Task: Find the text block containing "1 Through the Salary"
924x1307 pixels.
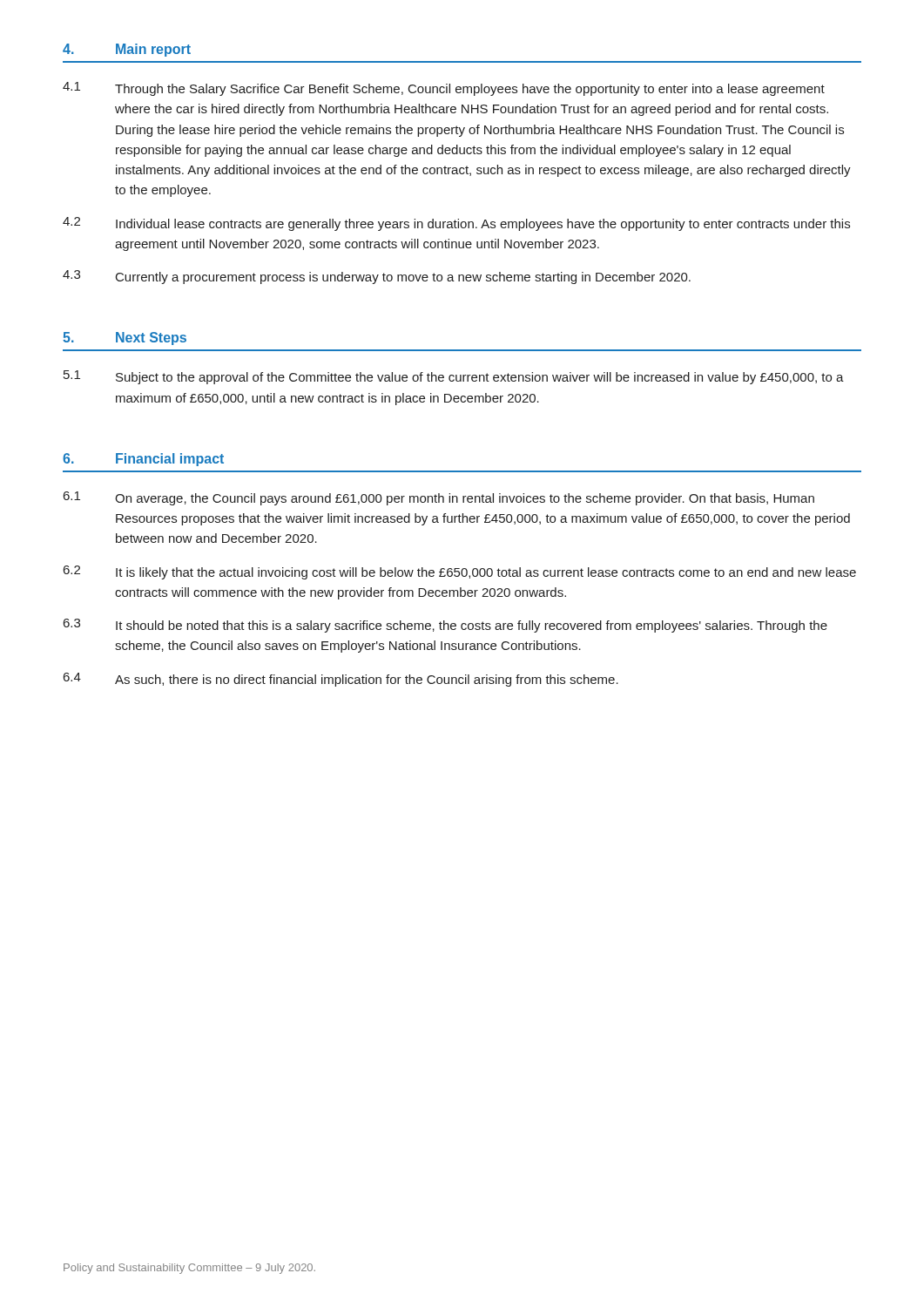Action: coord(462,139)
